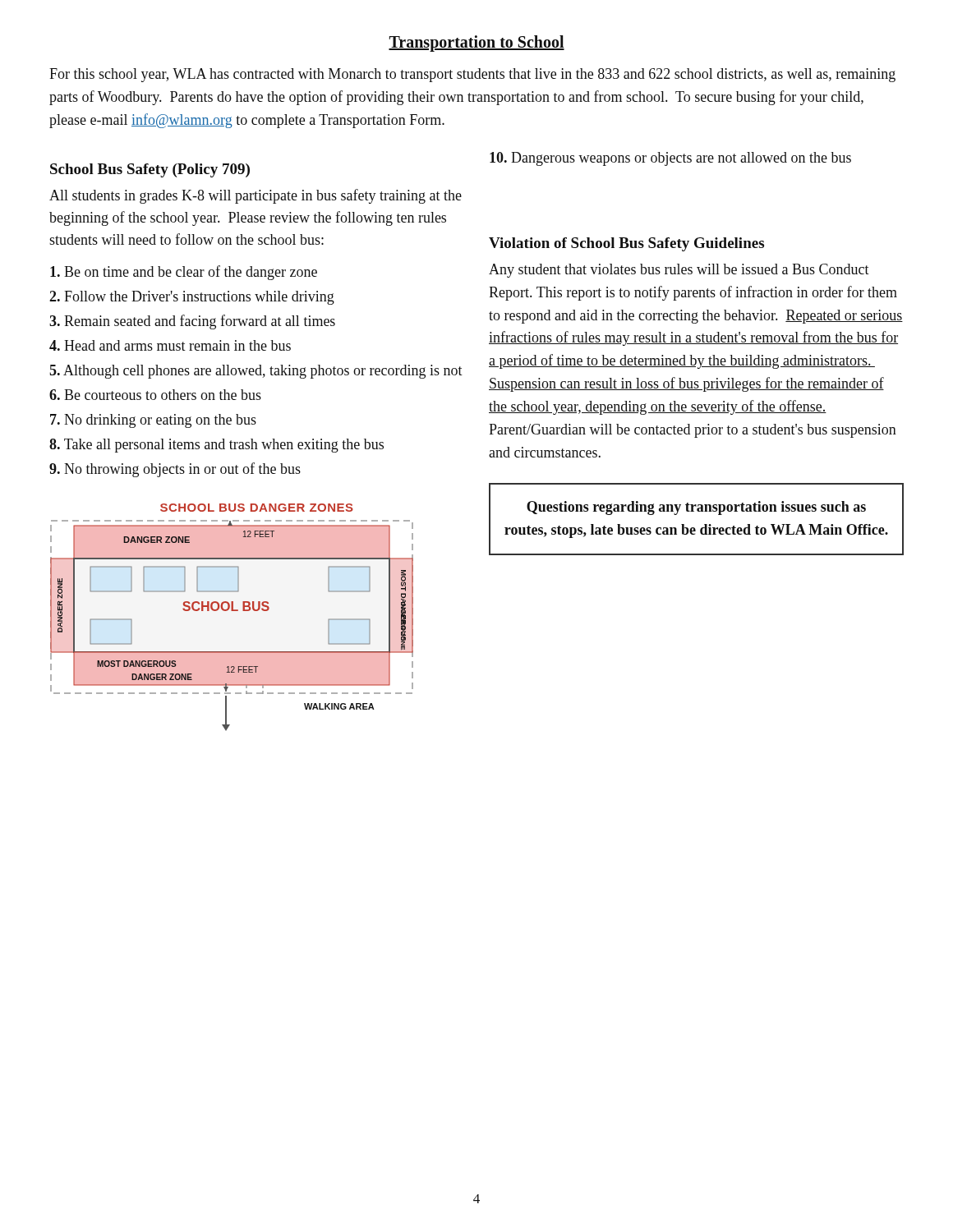Image resolution: width=953 pixels, height=1232 pixels.
Task: Select the text starting "9. No throwing objects in"
Action: pyautogui.click(x=175, y=469)
